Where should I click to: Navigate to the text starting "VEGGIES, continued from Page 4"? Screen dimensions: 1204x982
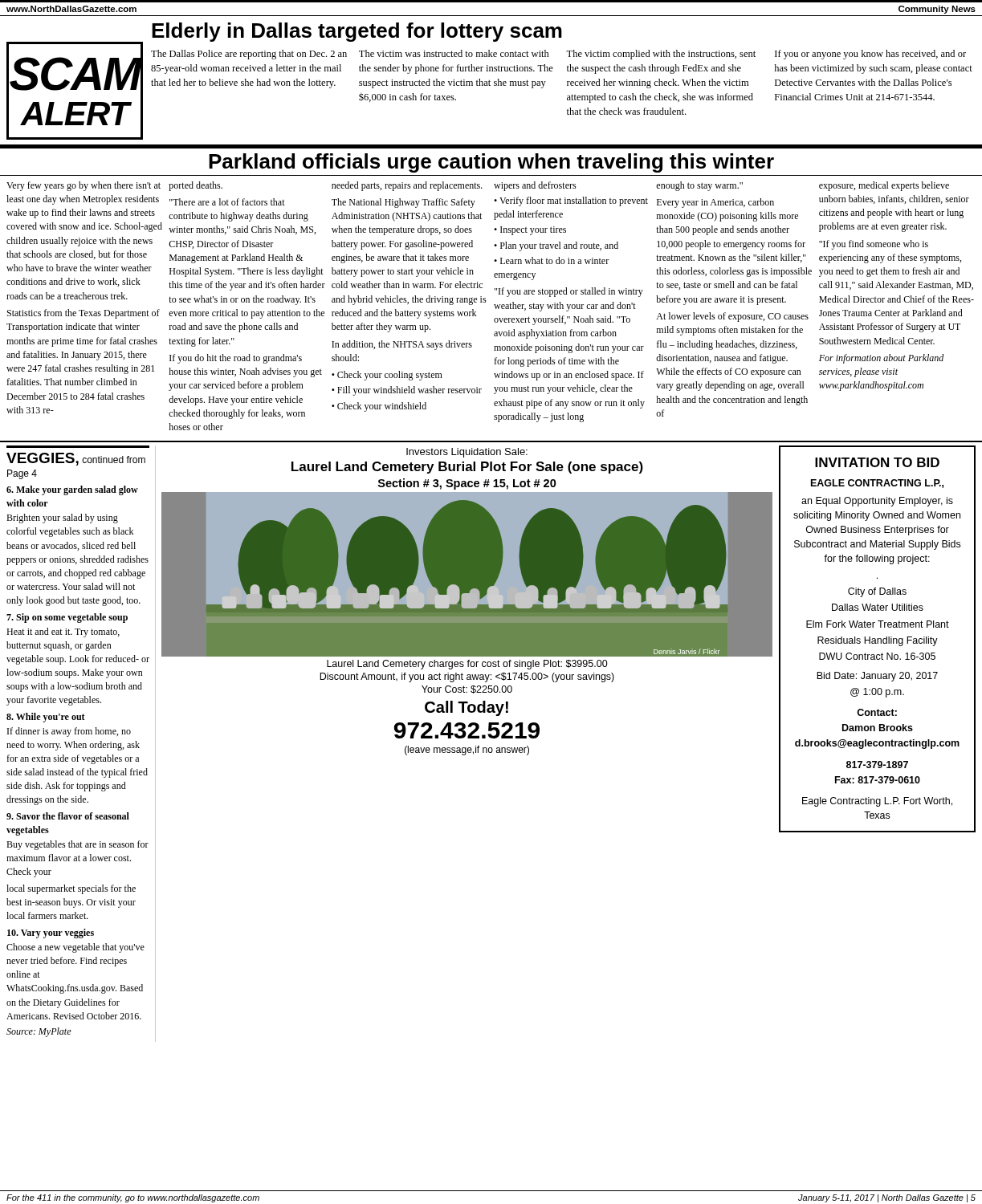pos(76,465)
